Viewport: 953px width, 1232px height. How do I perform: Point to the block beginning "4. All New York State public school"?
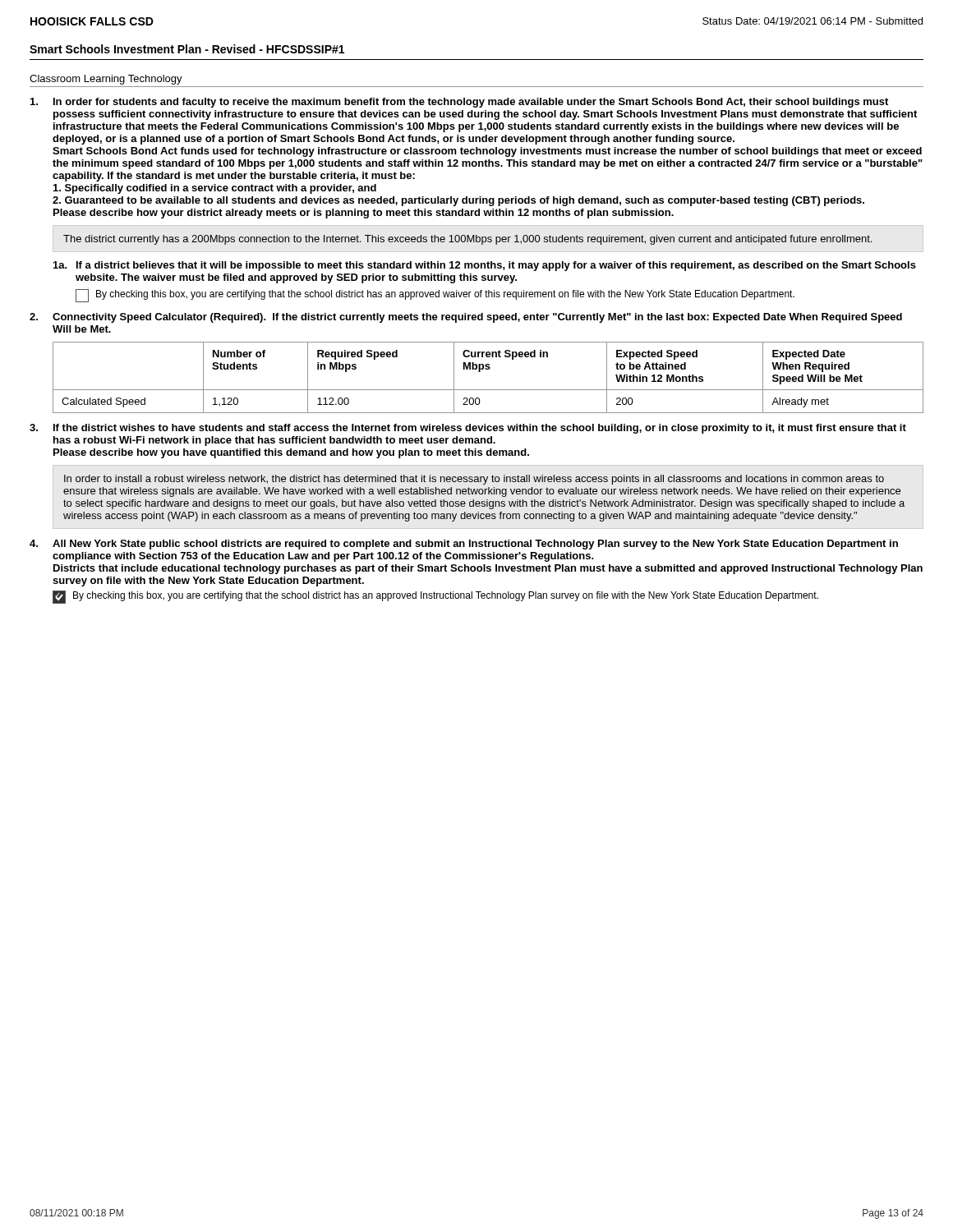(x=476, y=562)
